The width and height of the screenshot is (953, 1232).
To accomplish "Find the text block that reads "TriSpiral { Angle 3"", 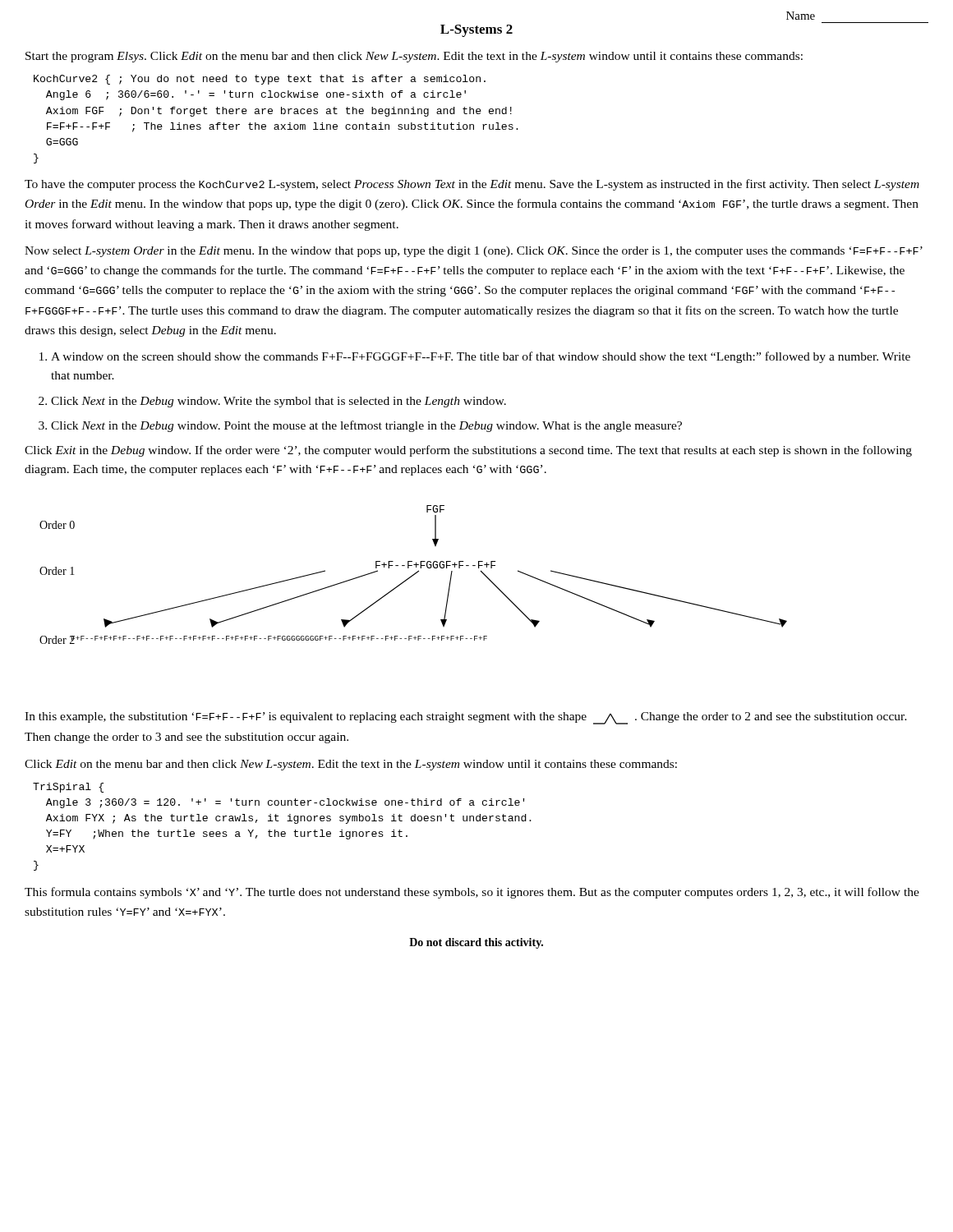I will pos(476,826).
